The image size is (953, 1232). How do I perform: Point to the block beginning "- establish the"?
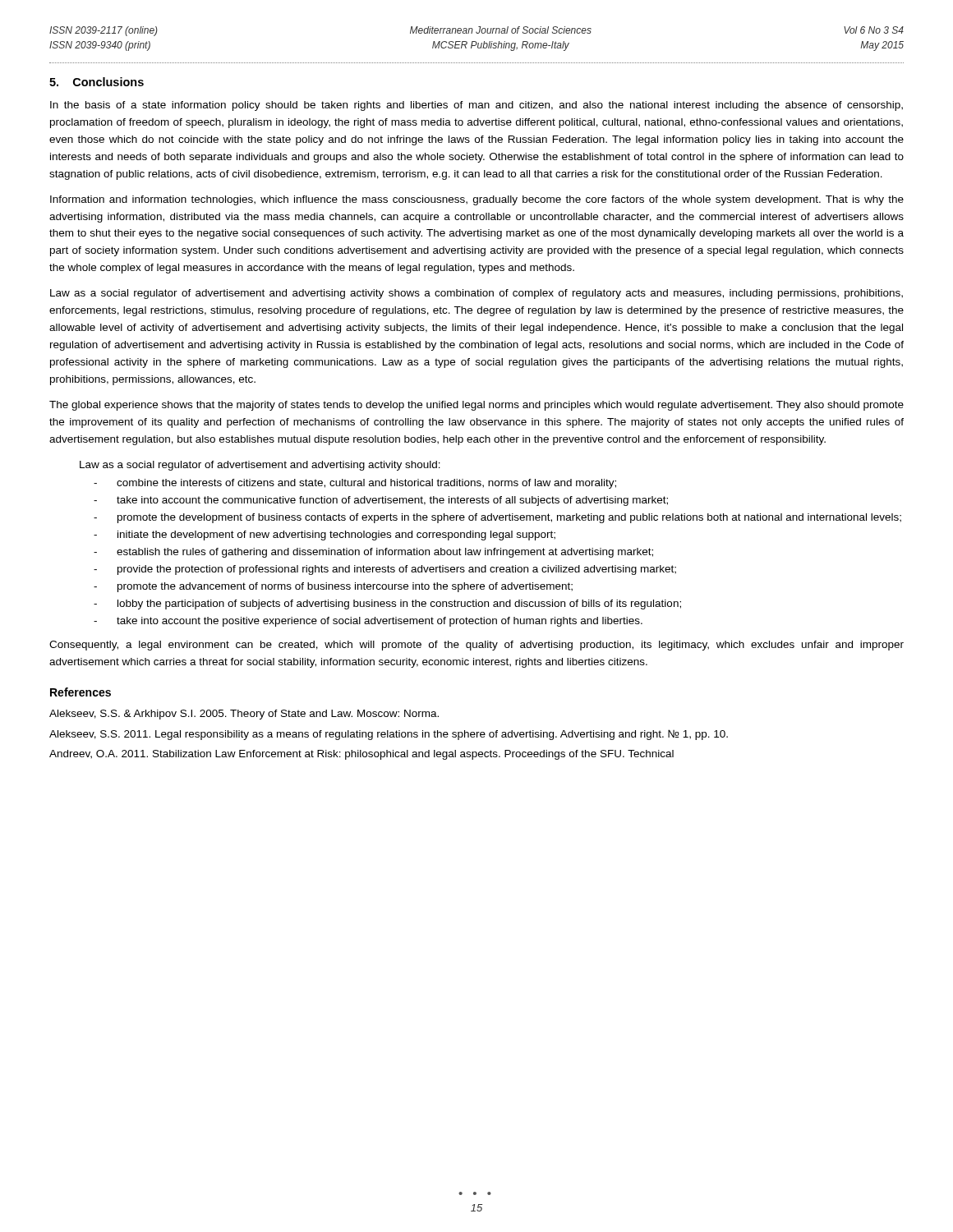point(476,552)
